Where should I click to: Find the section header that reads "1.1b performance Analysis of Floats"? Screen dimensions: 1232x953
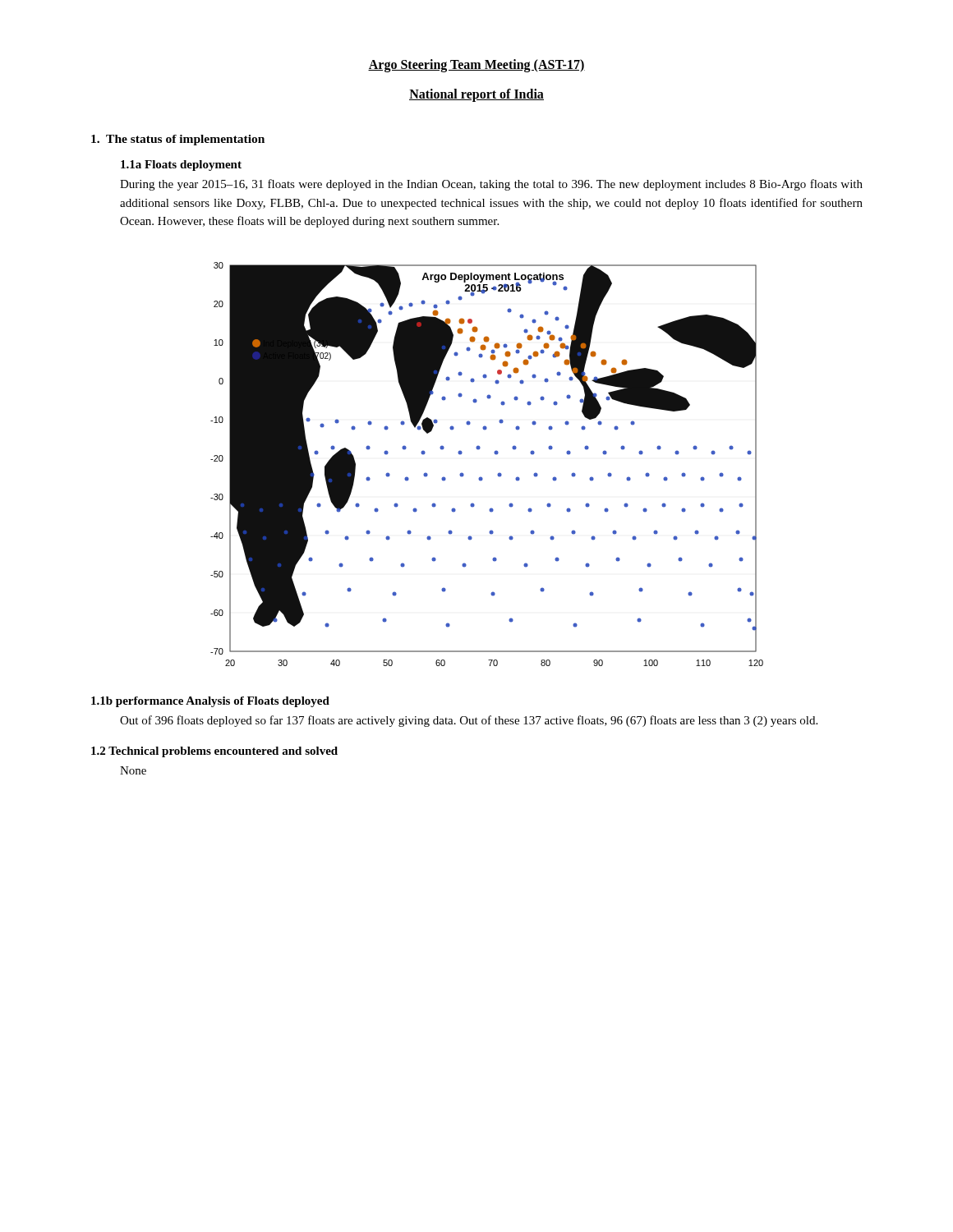click(x=210, y=700)
